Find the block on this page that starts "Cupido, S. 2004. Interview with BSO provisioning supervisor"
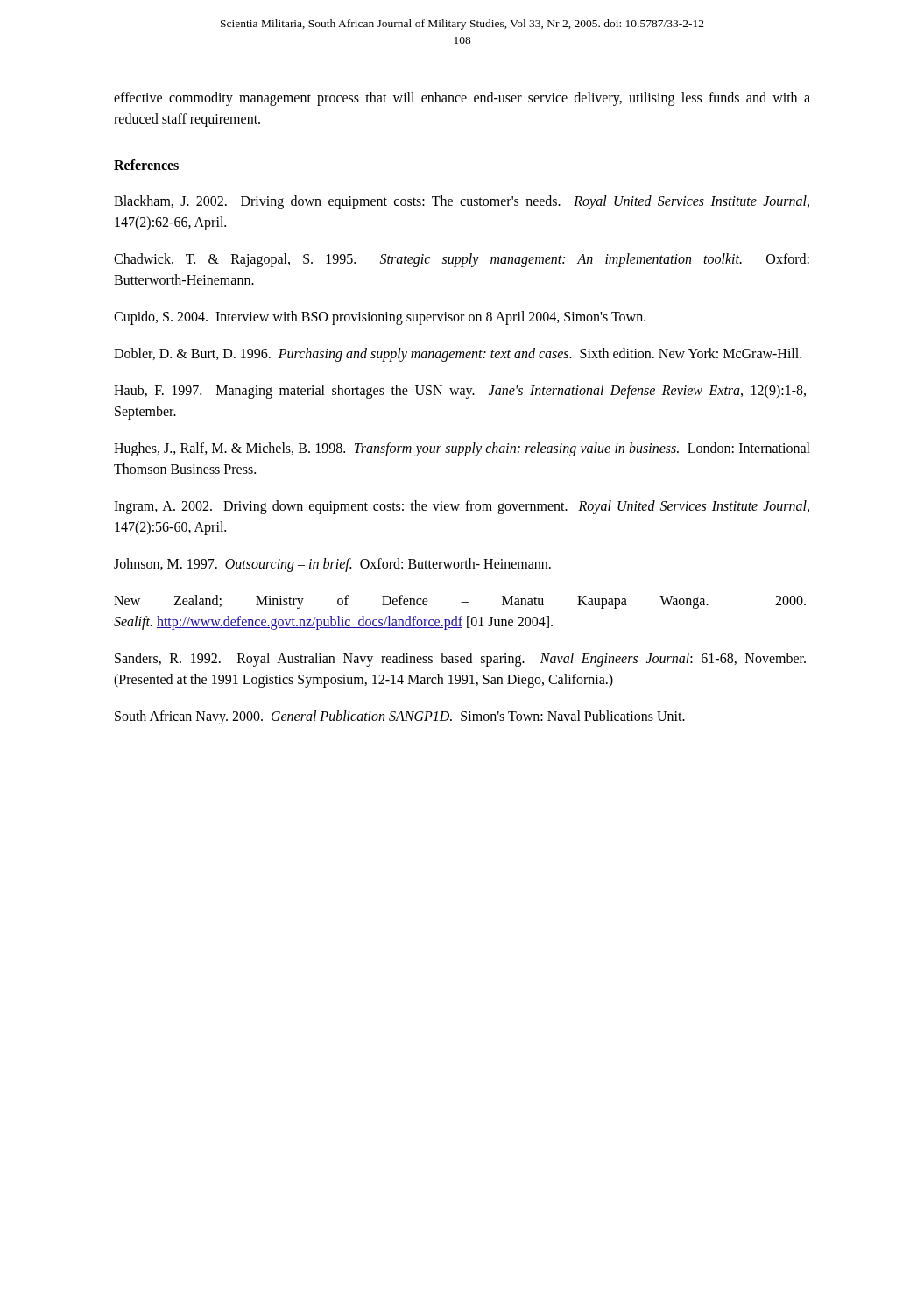Screen dimensions: 1314x924 pyautogui.click(x=380, y=317)
